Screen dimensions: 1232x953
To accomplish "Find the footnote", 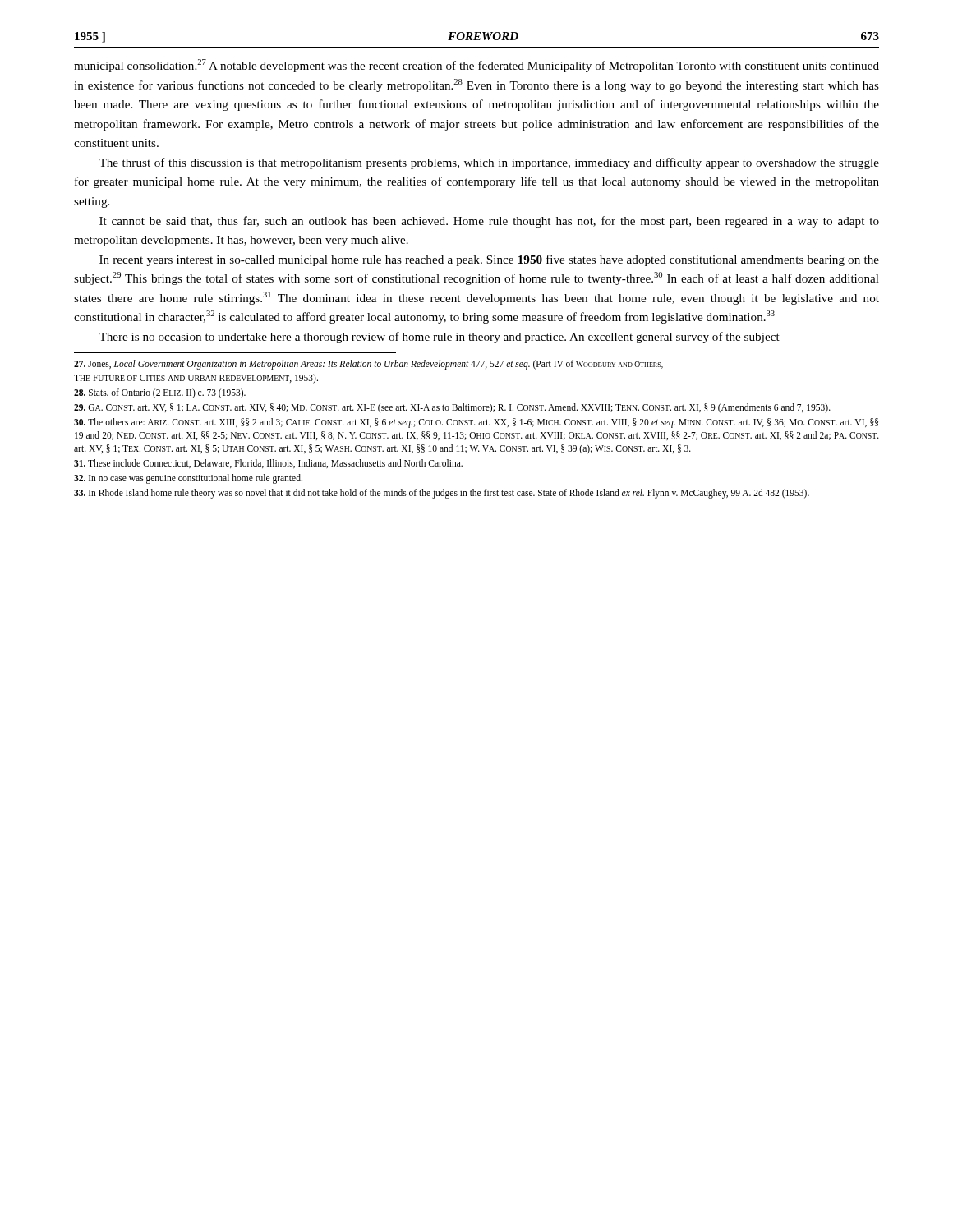I will [476, 429].
